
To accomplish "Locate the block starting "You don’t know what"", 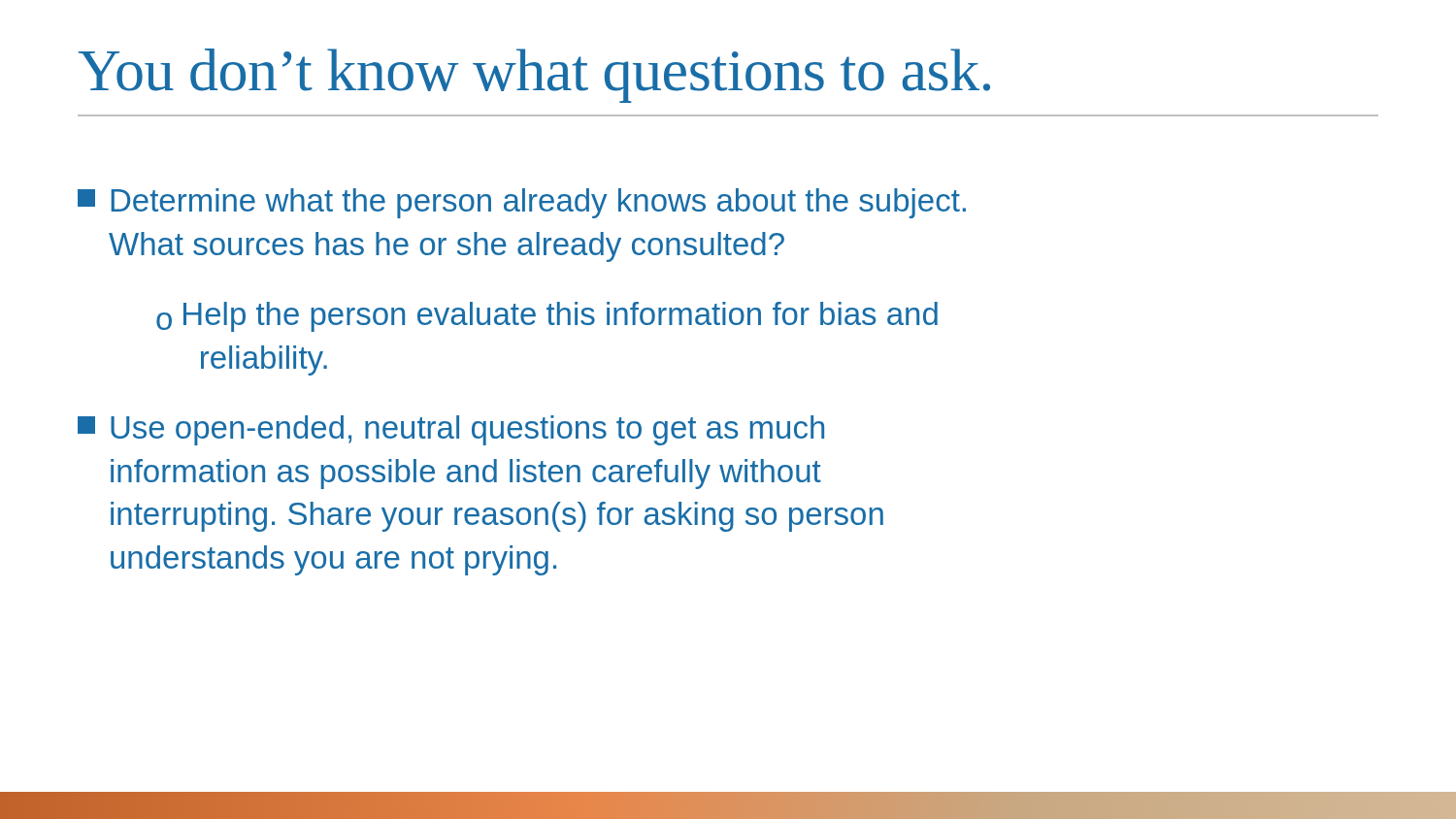I will point(728,77).
